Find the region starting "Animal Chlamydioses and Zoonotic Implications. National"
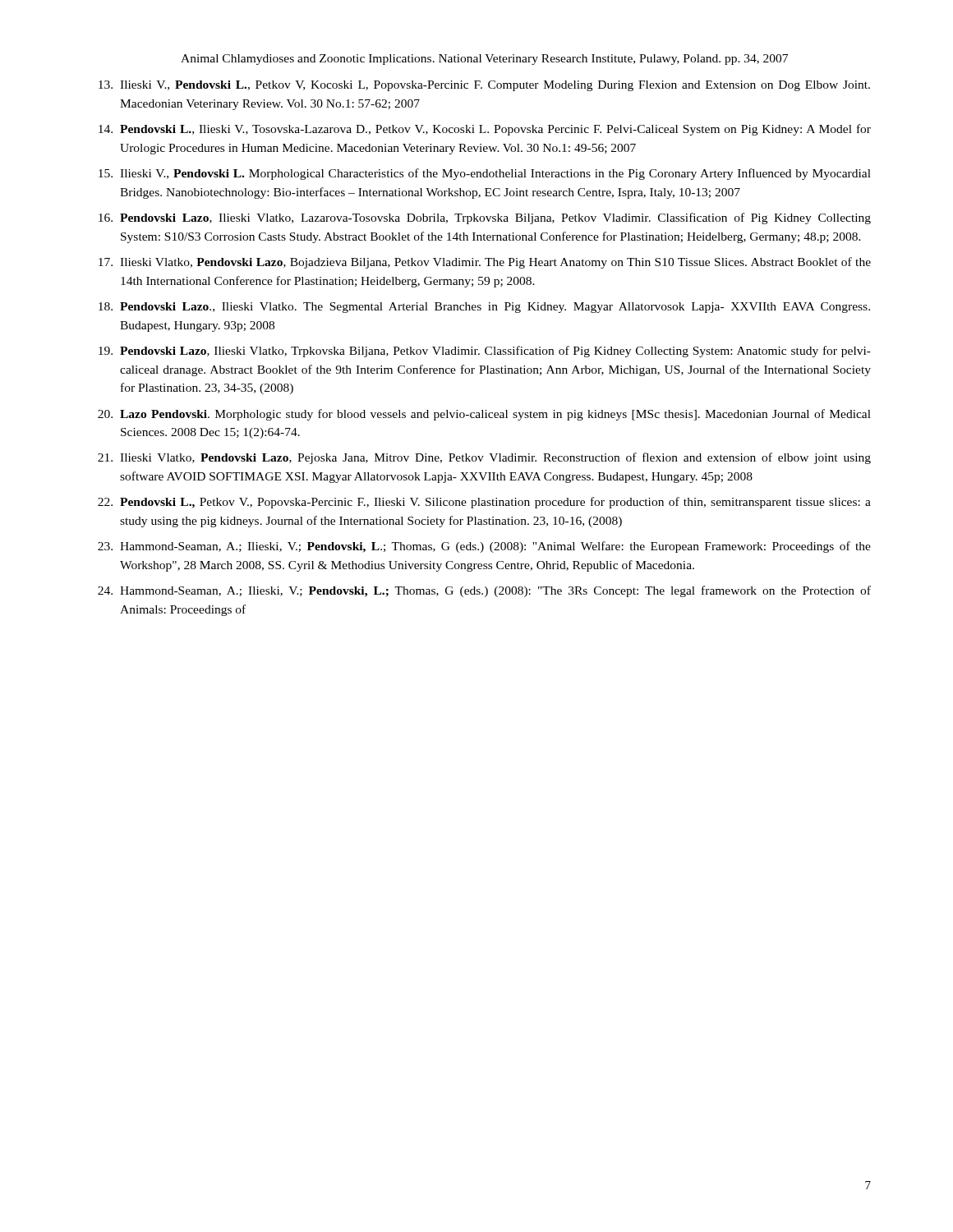The width and height of the screenshot is (953, 1232). click(x=485, y=58)
